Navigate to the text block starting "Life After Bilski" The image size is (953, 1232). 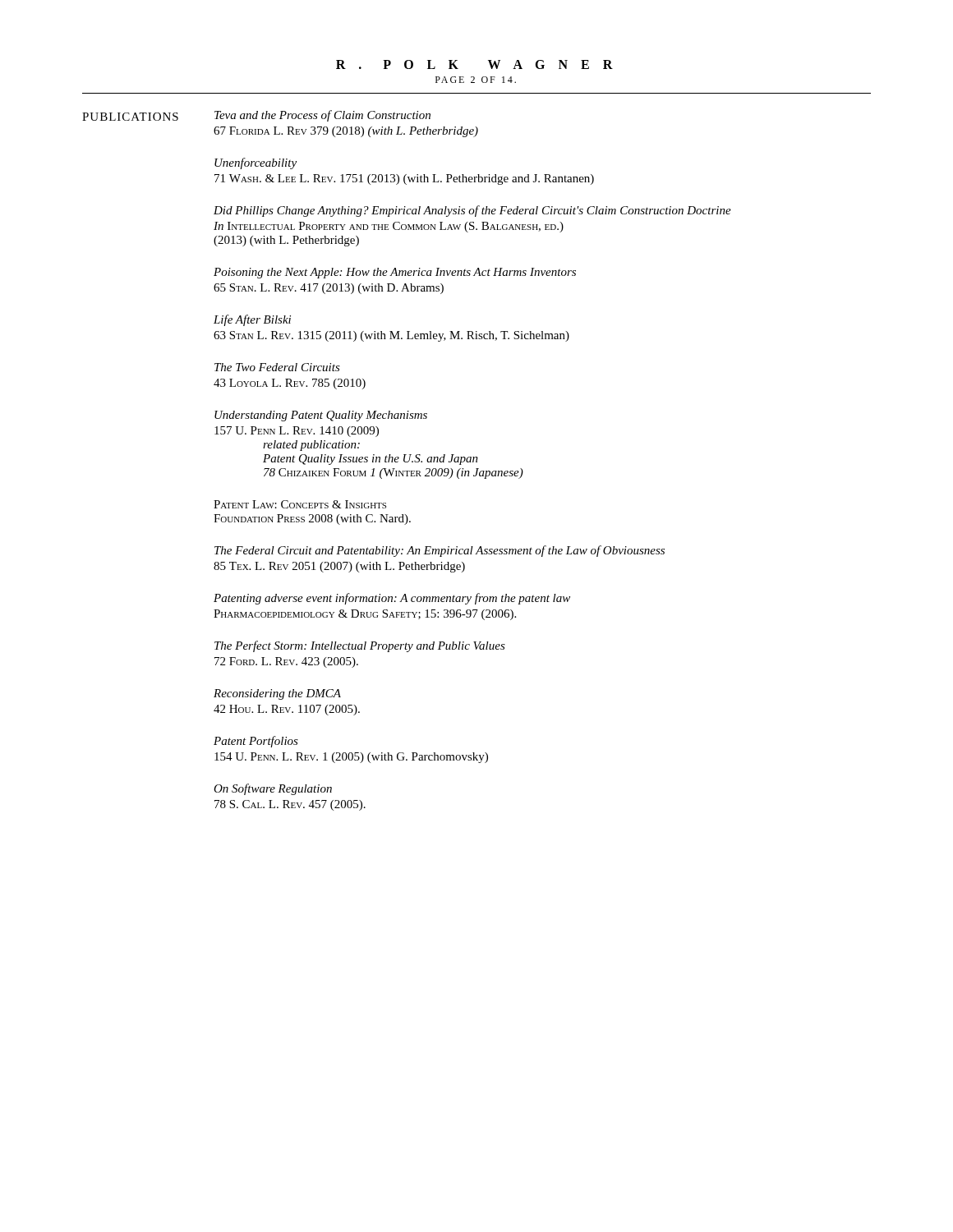pyautogui.click(x=542, y=328)
